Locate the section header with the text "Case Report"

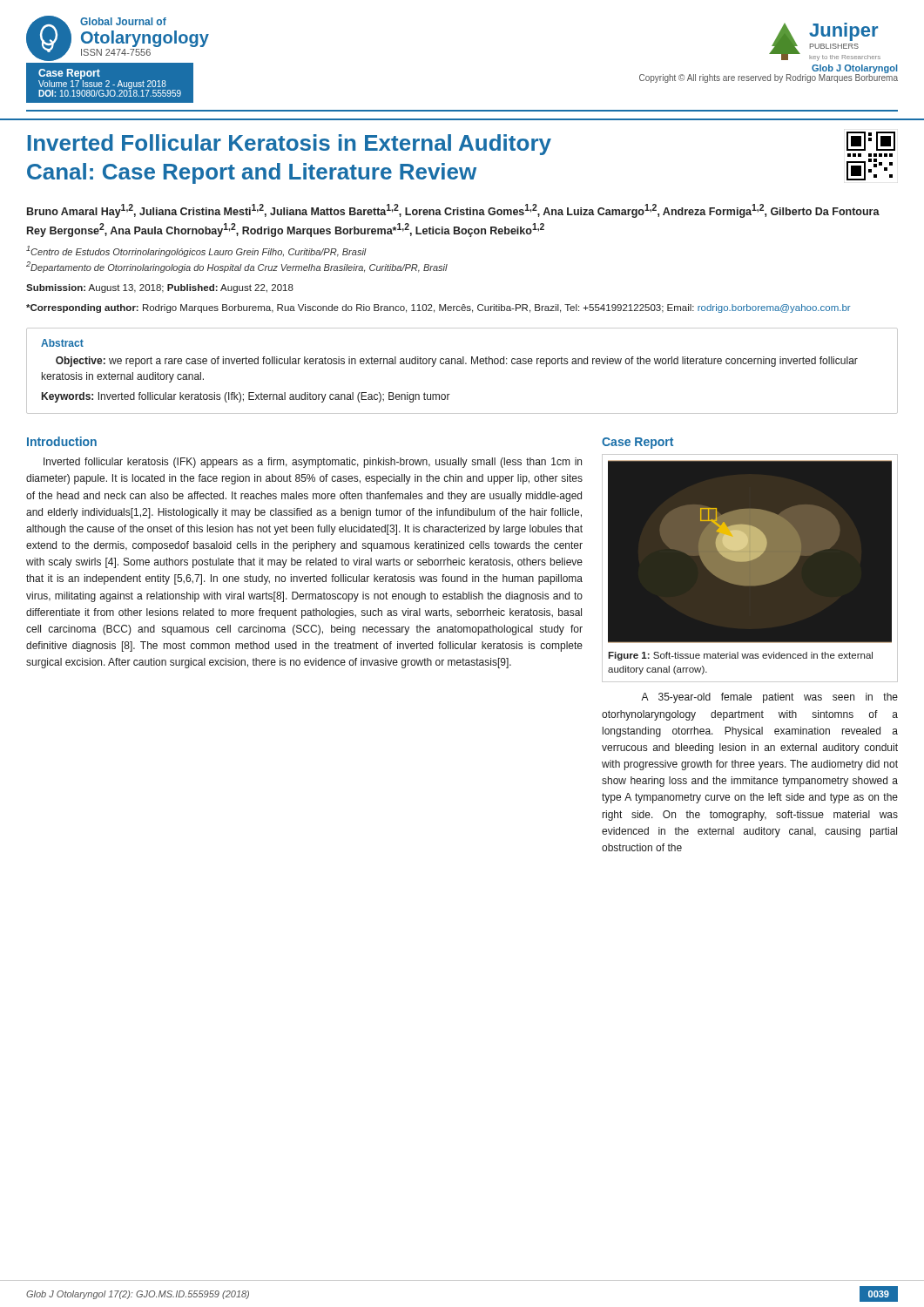[638, 442]
